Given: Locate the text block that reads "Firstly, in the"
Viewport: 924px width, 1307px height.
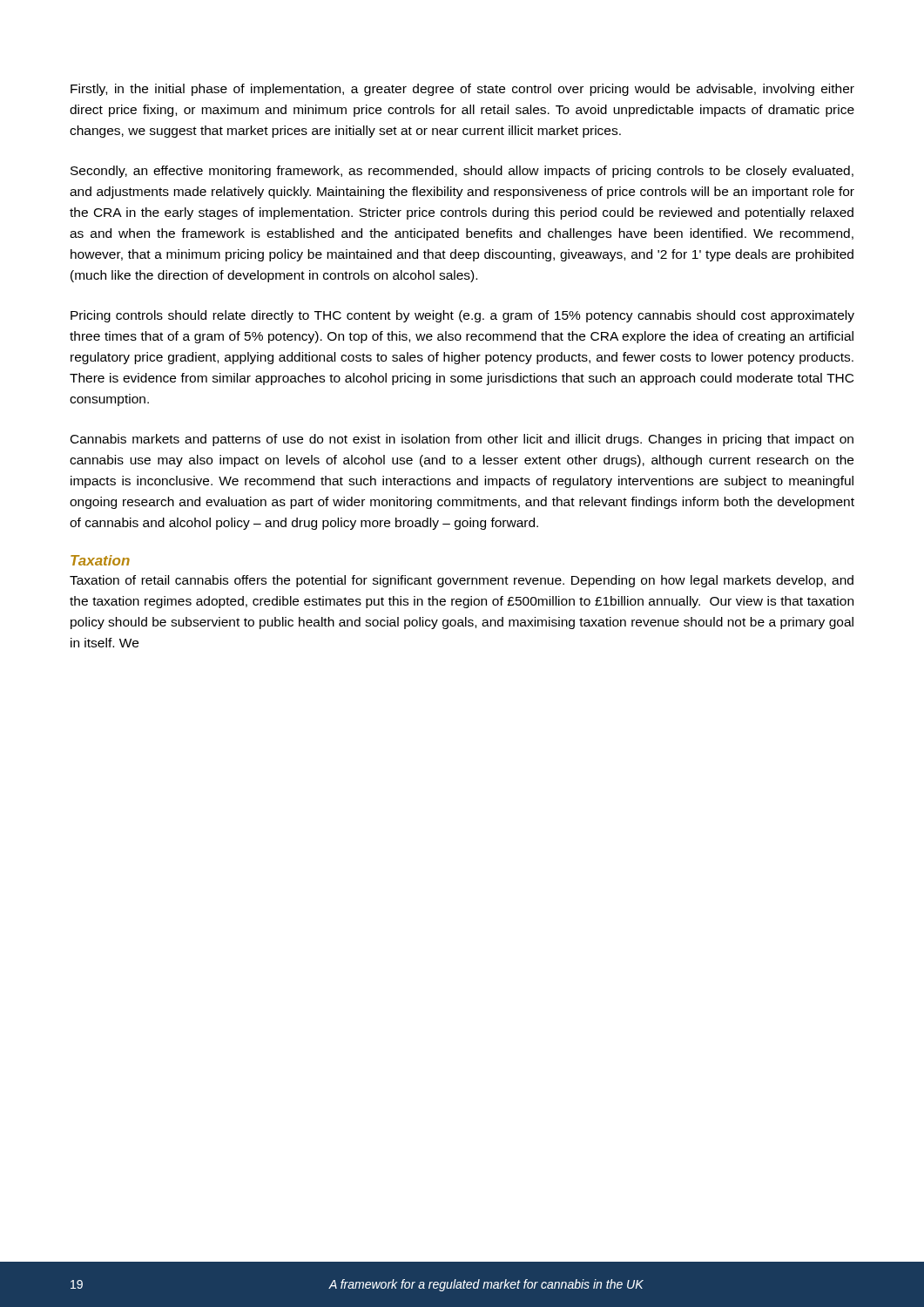Looking at the screenshot, I should 462,109.
